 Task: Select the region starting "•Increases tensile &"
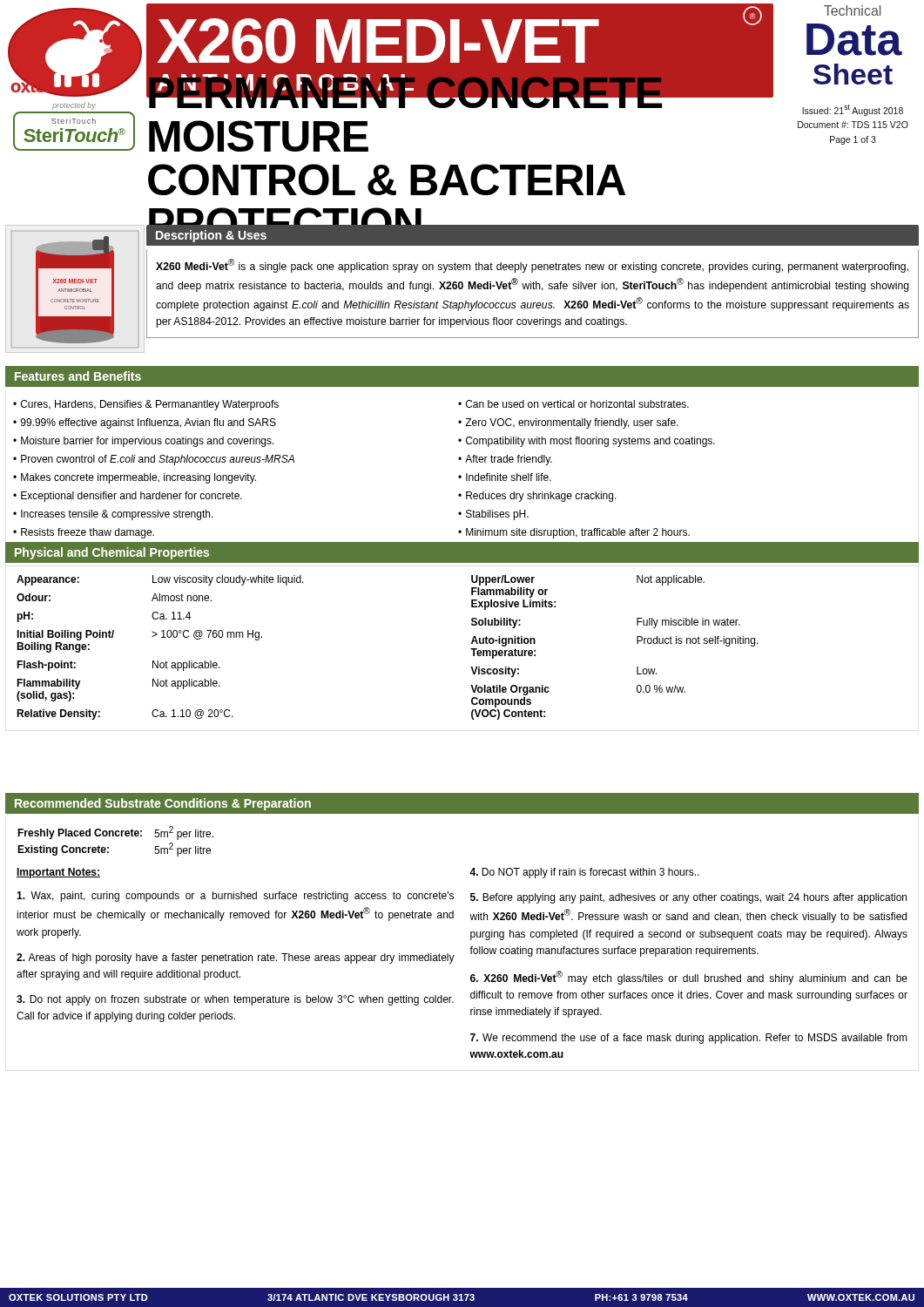click(x=113, y=515)
